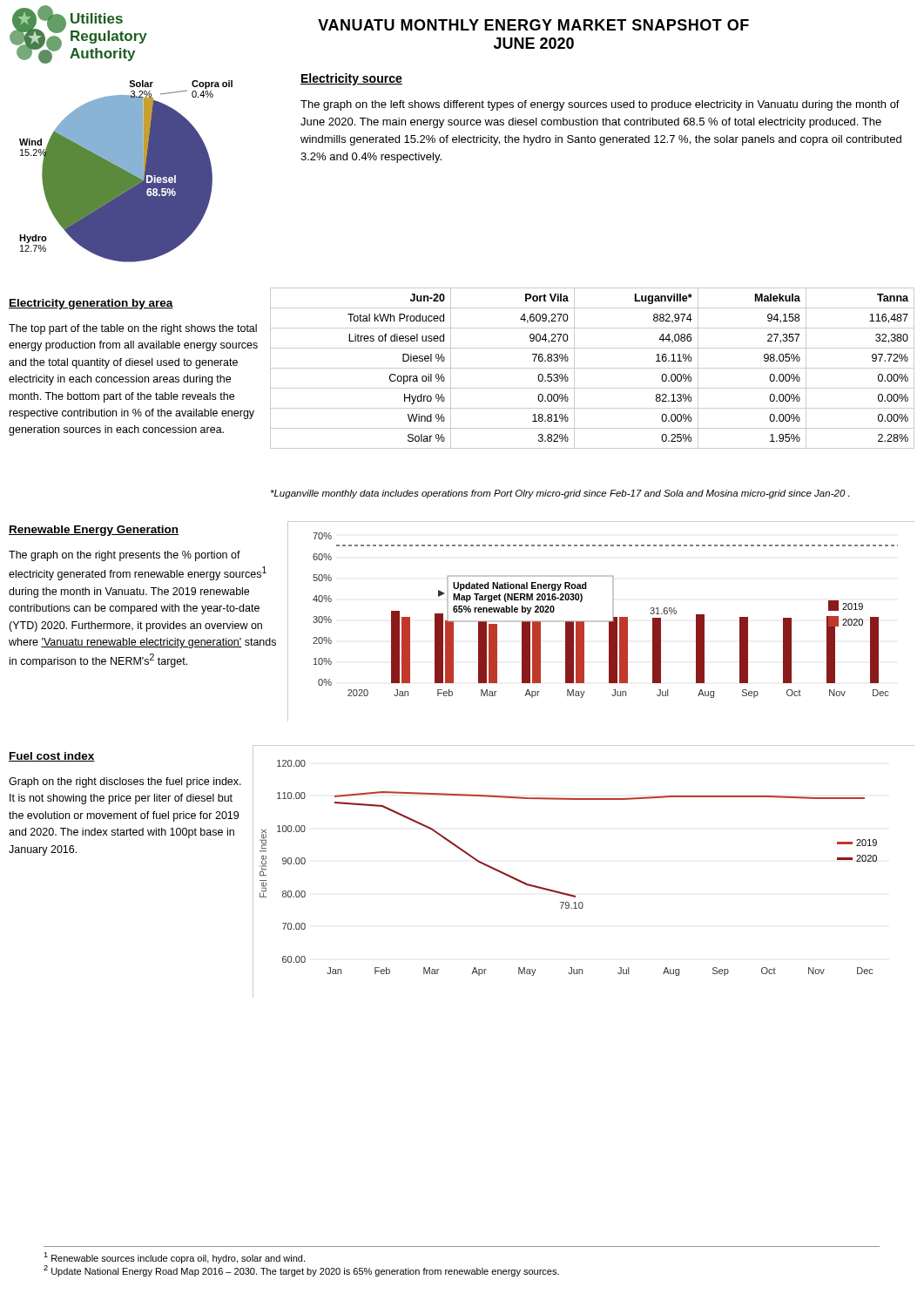Locate the line chart
Screen dimensions: 1307x924
coord(583,871)
